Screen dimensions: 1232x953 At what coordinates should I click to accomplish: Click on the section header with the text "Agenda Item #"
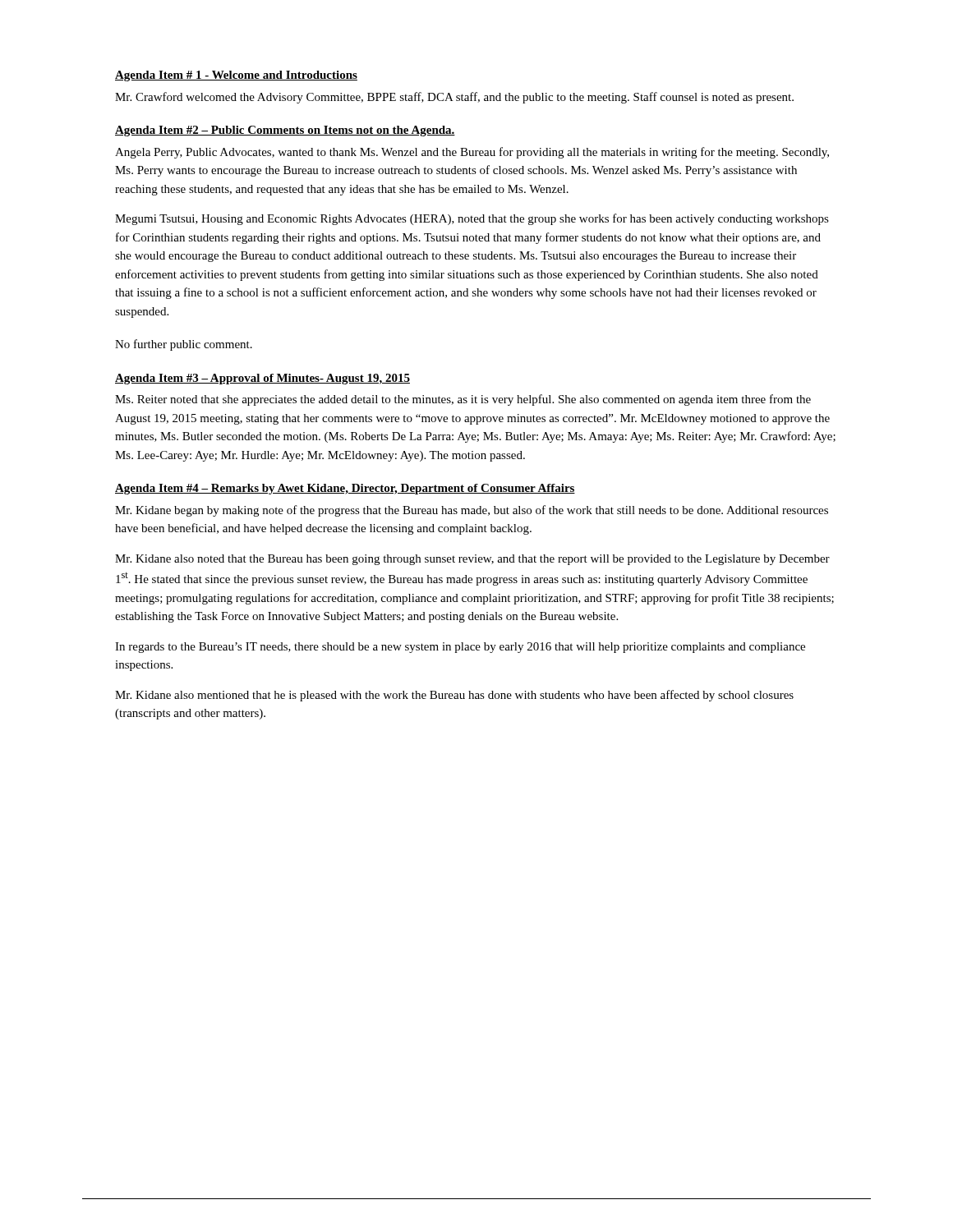click(x=236, y=75)
